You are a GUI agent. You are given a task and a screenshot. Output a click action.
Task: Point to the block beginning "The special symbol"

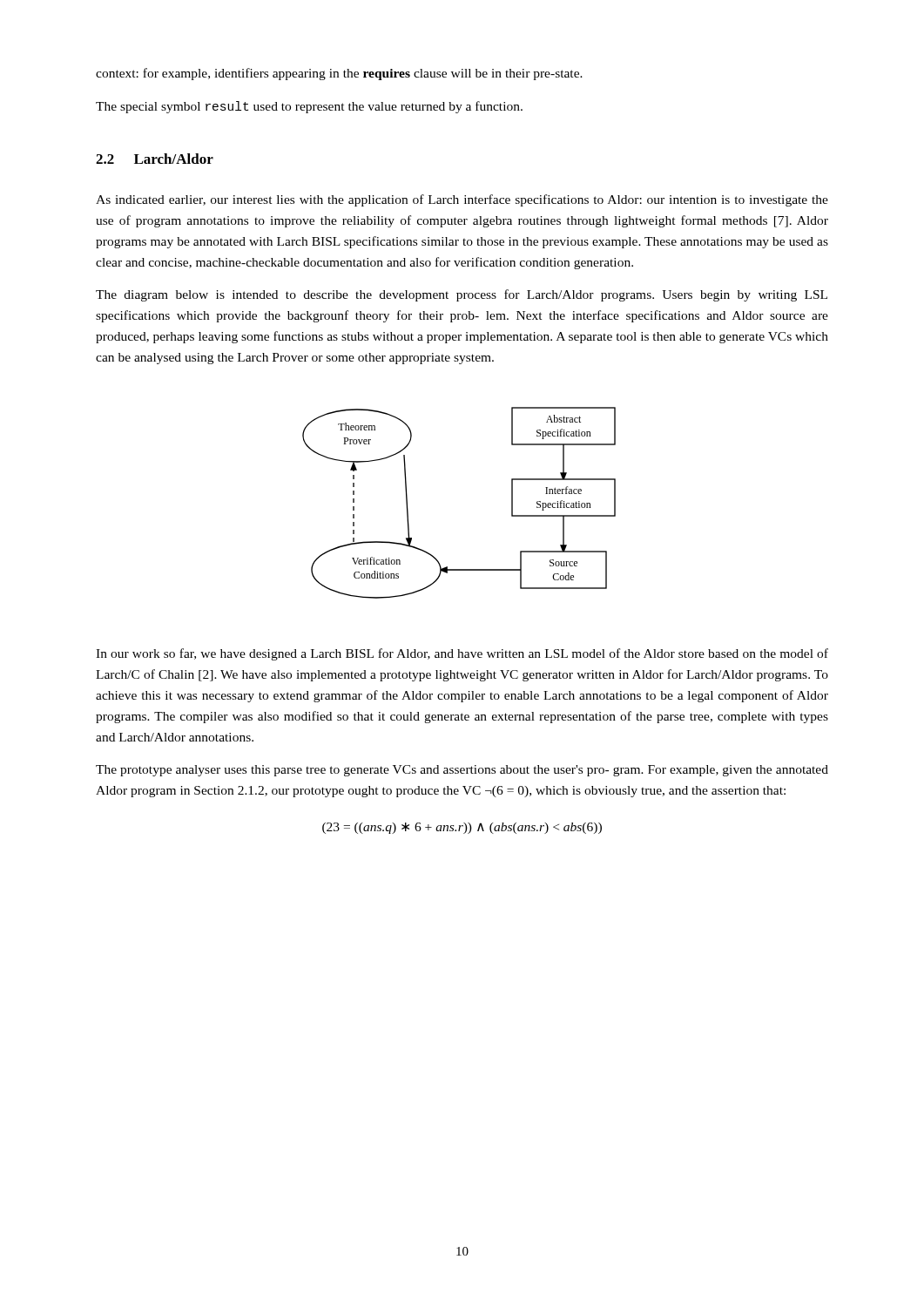(310, 106)
